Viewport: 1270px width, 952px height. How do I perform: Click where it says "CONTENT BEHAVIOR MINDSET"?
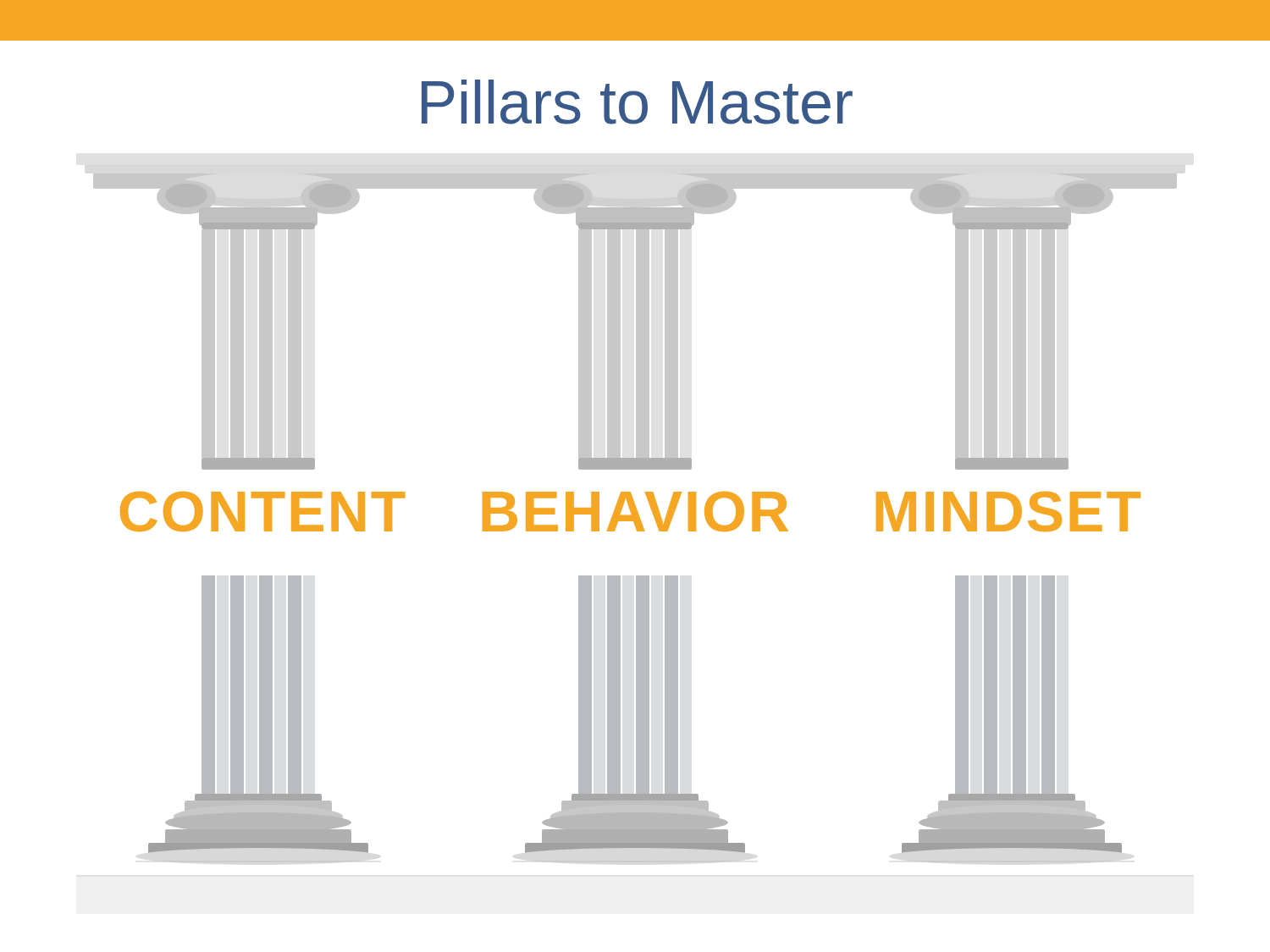635,511
